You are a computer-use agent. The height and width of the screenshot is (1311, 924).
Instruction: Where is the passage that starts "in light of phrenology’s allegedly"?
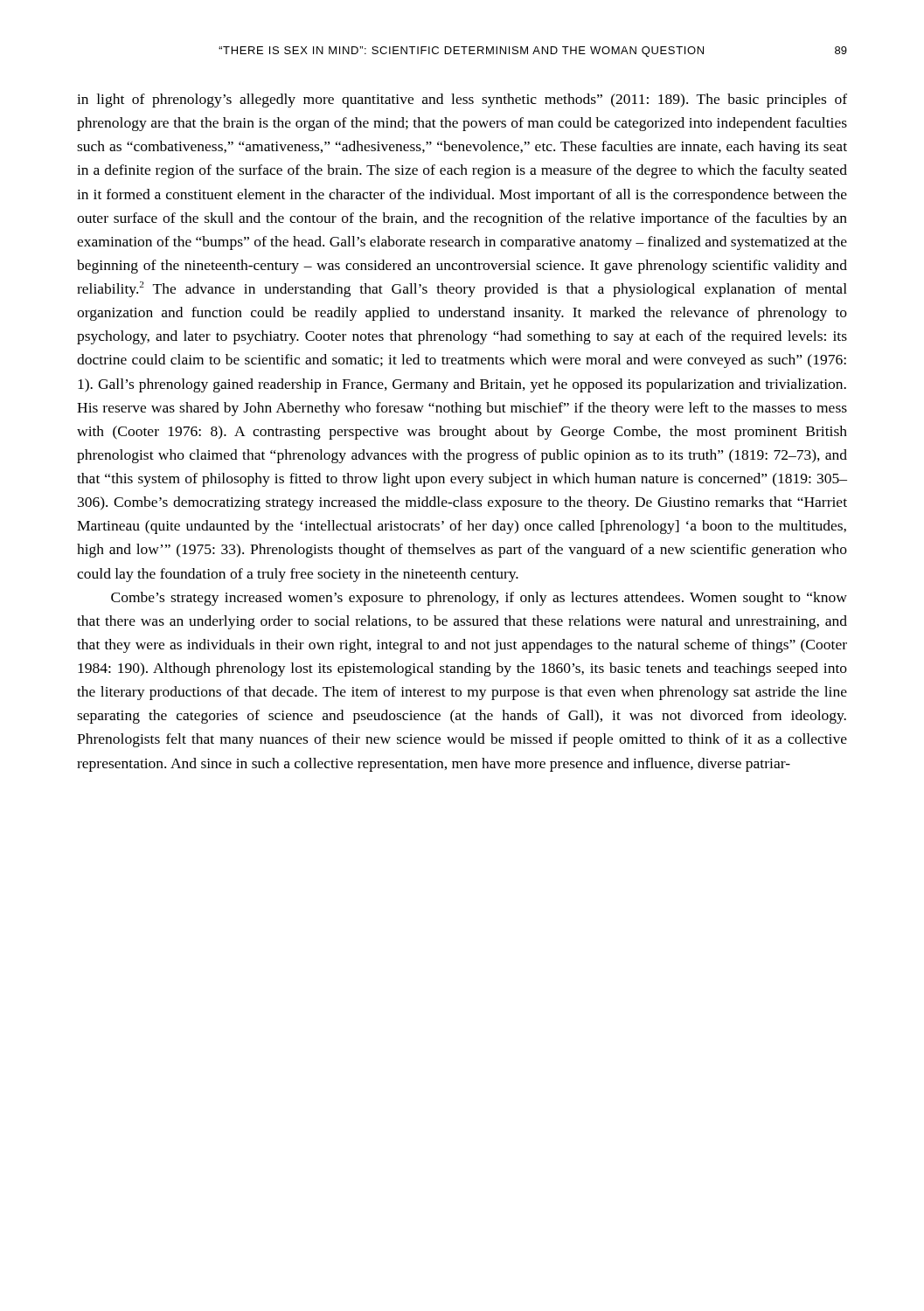pyautogui.click(x=462, y=431)
